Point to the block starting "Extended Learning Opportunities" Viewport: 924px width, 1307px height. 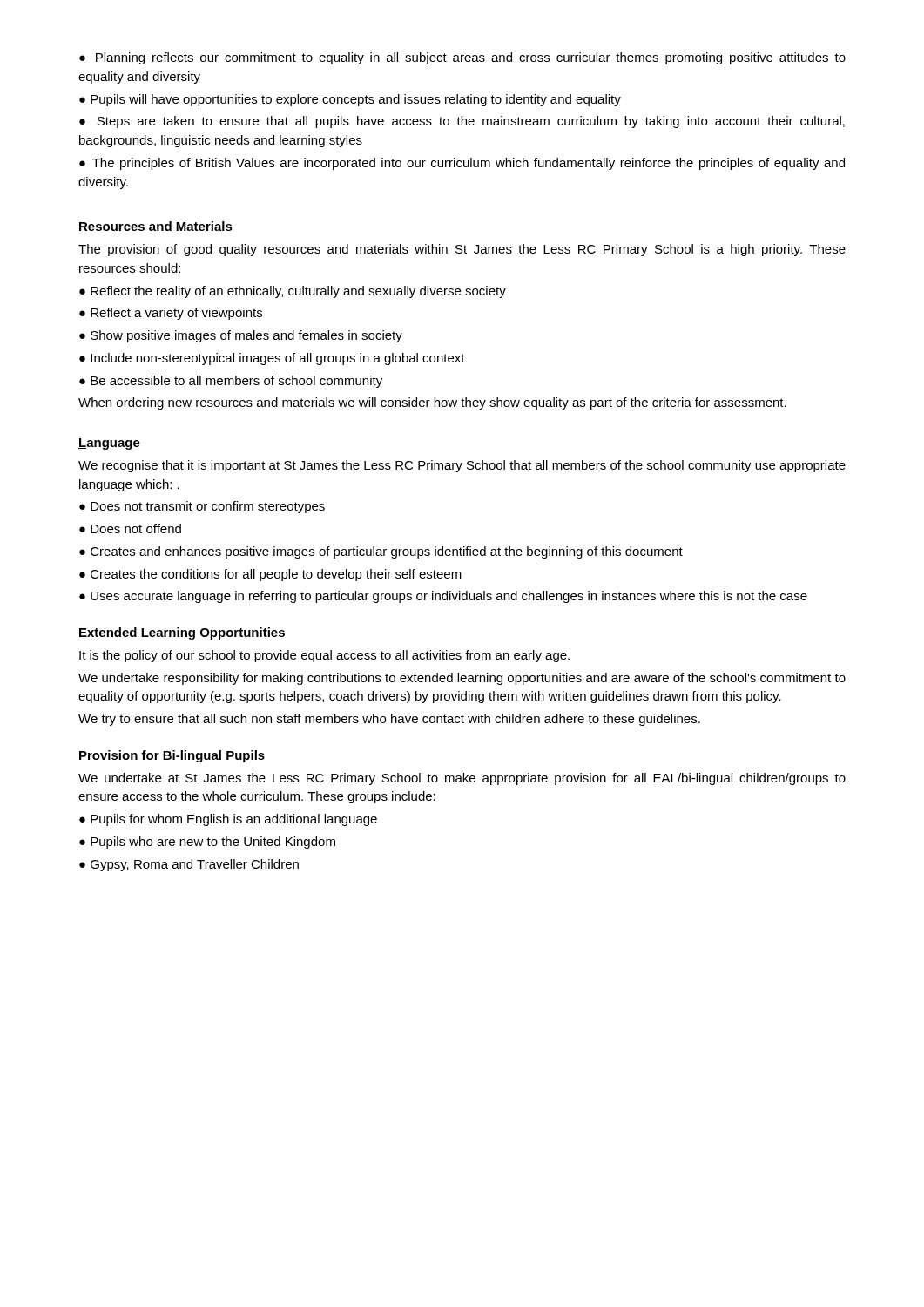click(x=182, y=632)
